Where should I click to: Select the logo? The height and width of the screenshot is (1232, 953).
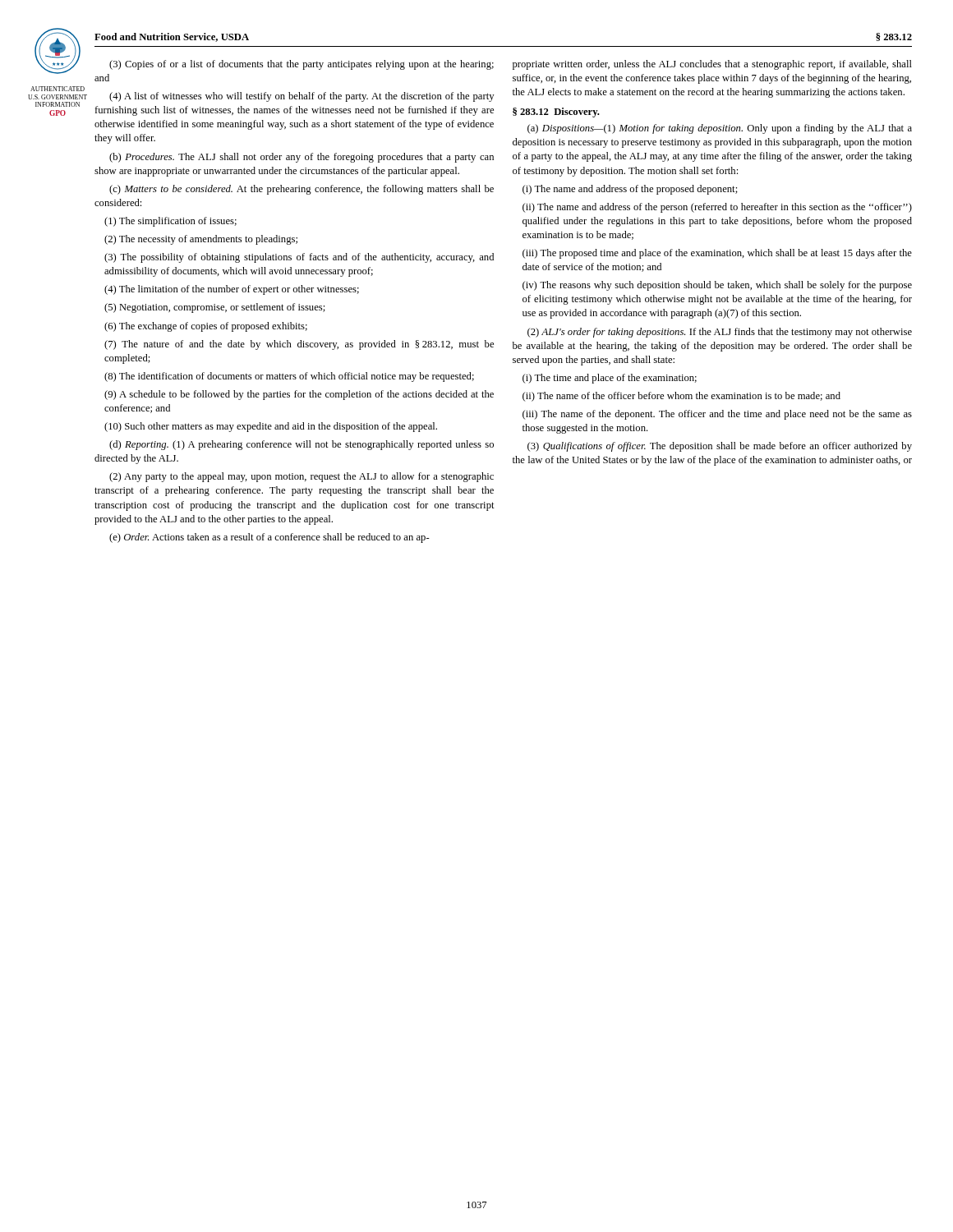[58, 71]
